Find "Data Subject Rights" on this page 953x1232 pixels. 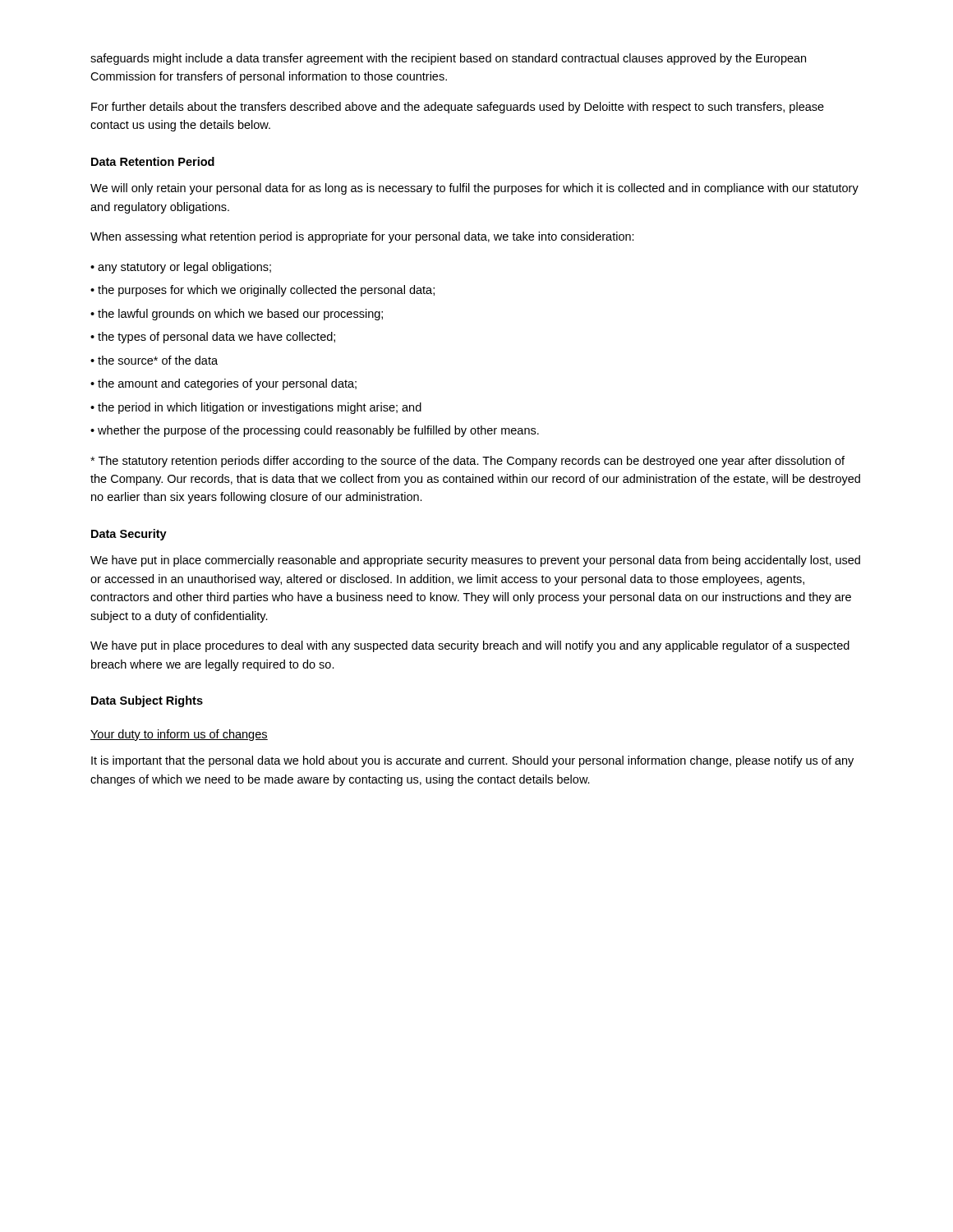pos(147,701)
